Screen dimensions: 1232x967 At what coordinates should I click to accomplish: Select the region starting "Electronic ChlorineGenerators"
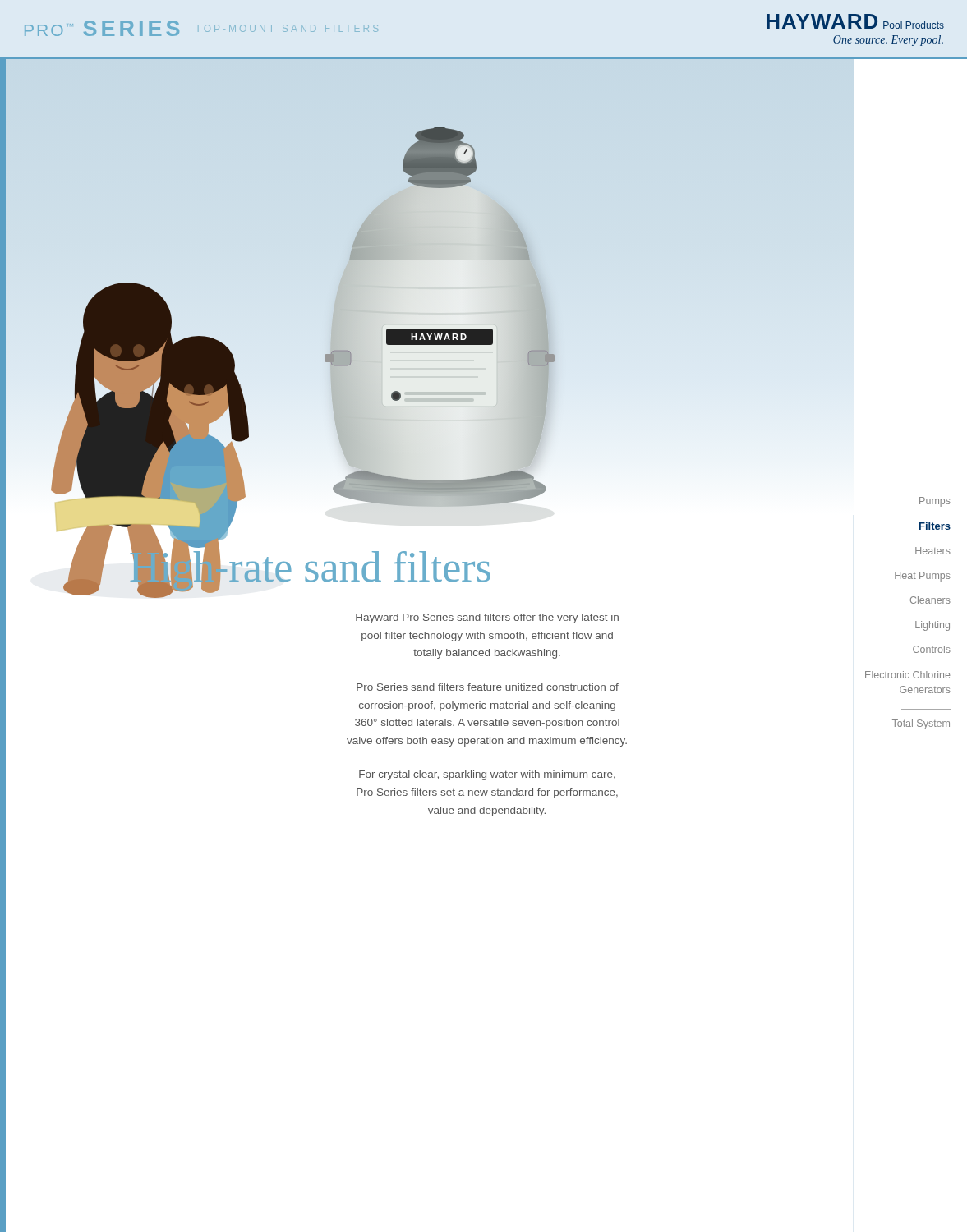[x=907, y=682]
